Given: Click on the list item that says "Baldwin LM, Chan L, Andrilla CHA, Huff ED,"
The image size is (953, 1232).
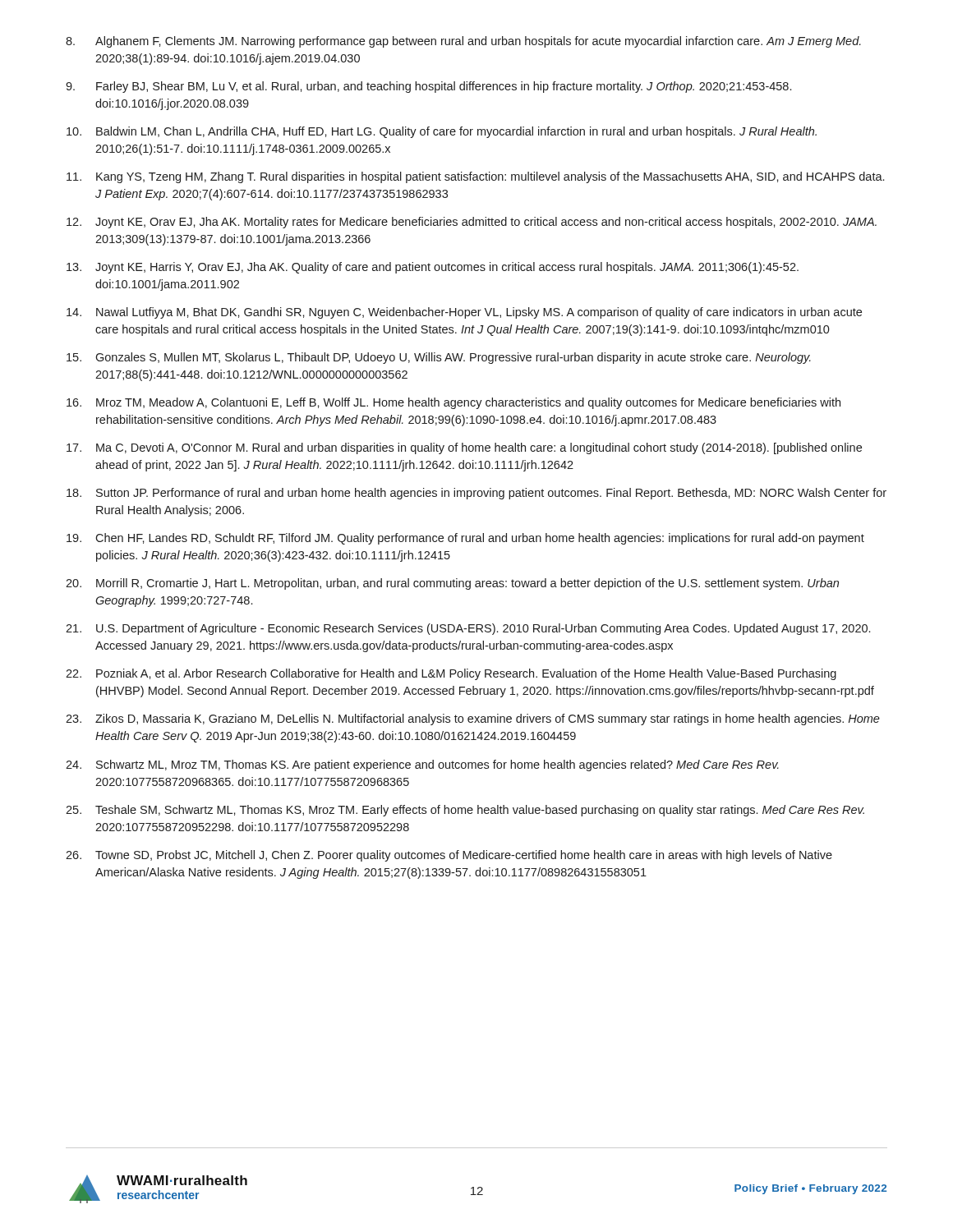Looking at the screenshot, I should tap(491, 141).
